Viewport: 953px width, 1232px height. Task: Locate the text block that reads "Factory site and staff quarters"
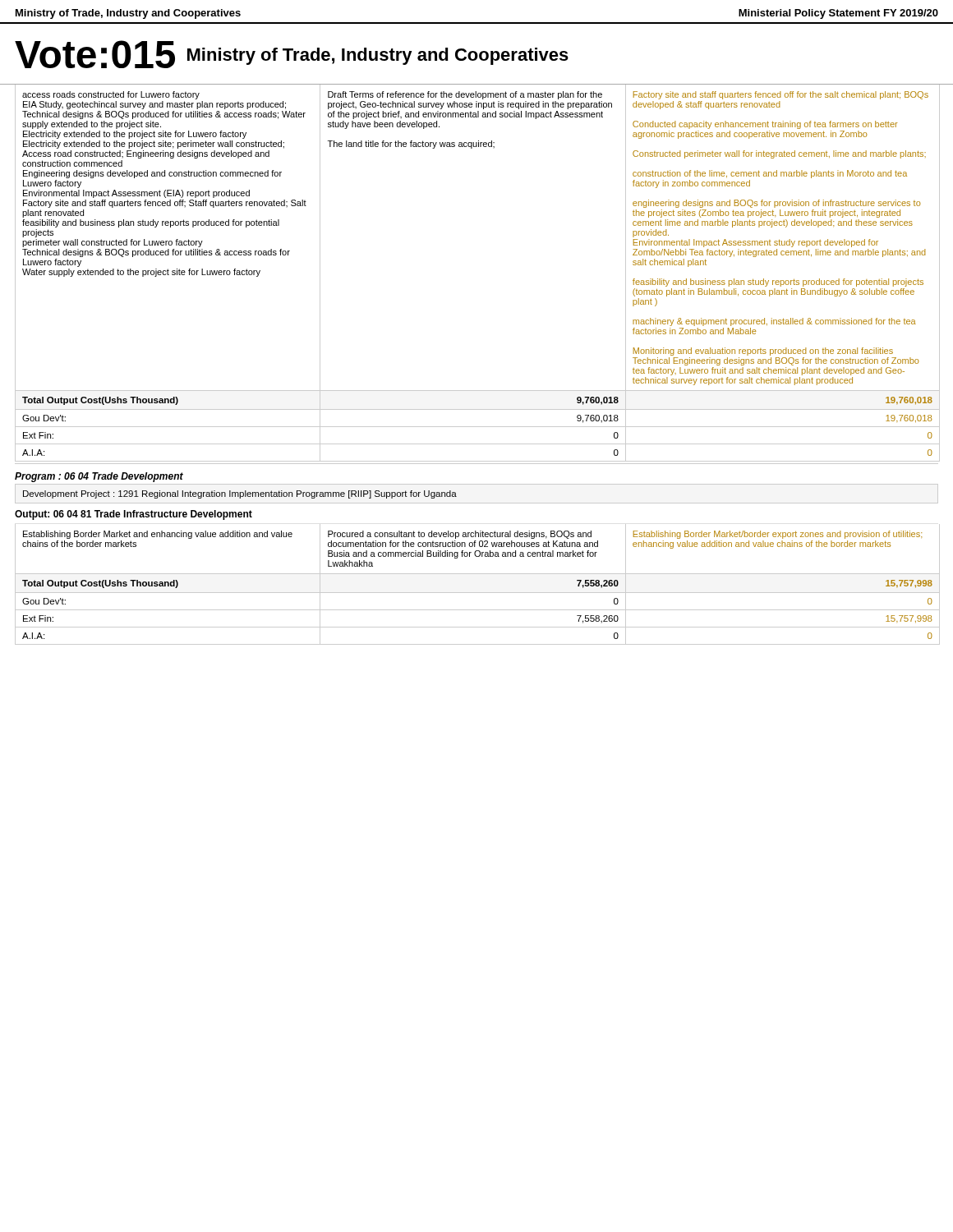(781, 237)
